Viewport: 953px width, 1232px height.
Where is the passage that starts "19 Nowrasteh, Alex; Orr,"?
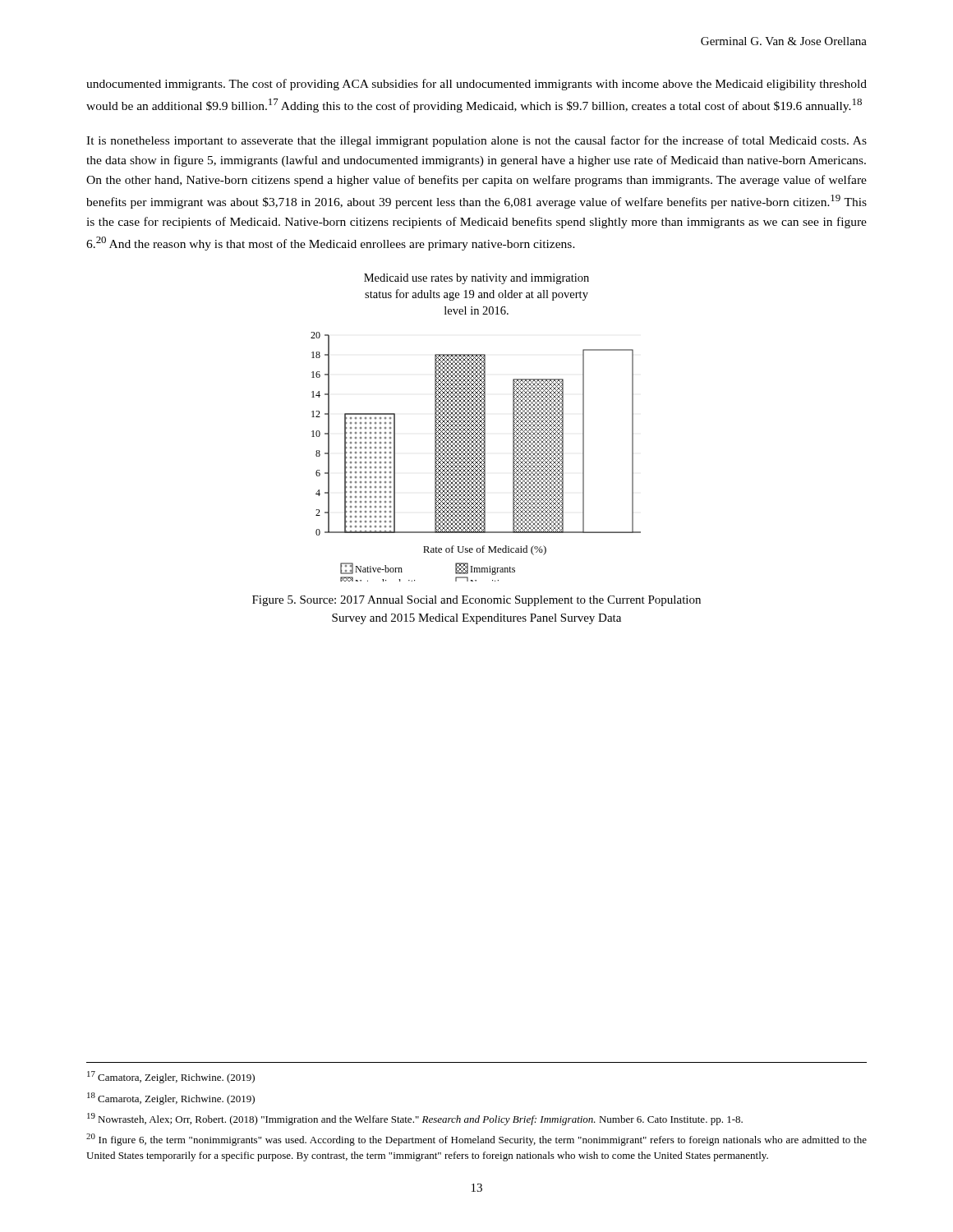(x=415, y=1118)
